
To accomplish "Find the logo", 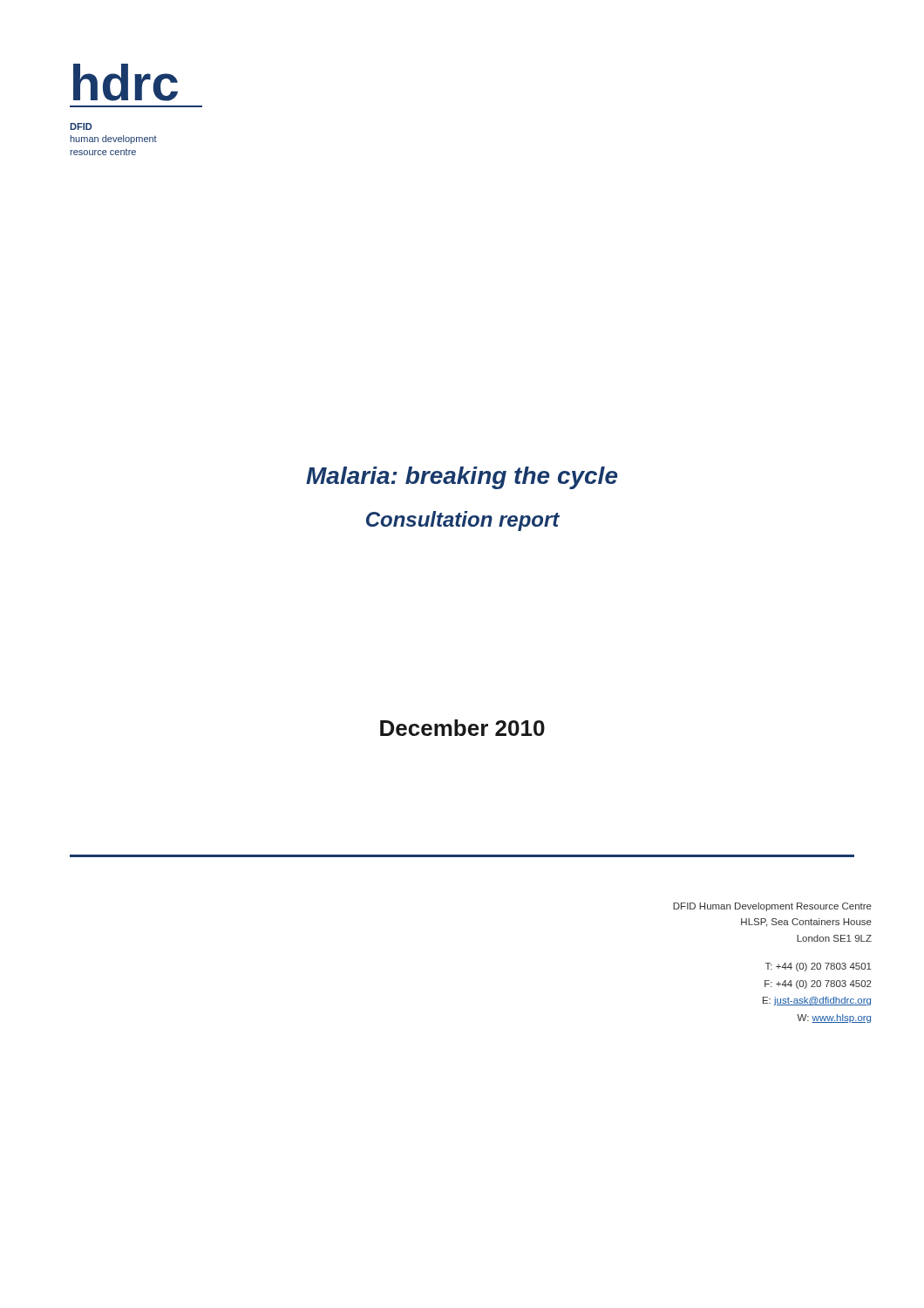I will coord(166,105).
